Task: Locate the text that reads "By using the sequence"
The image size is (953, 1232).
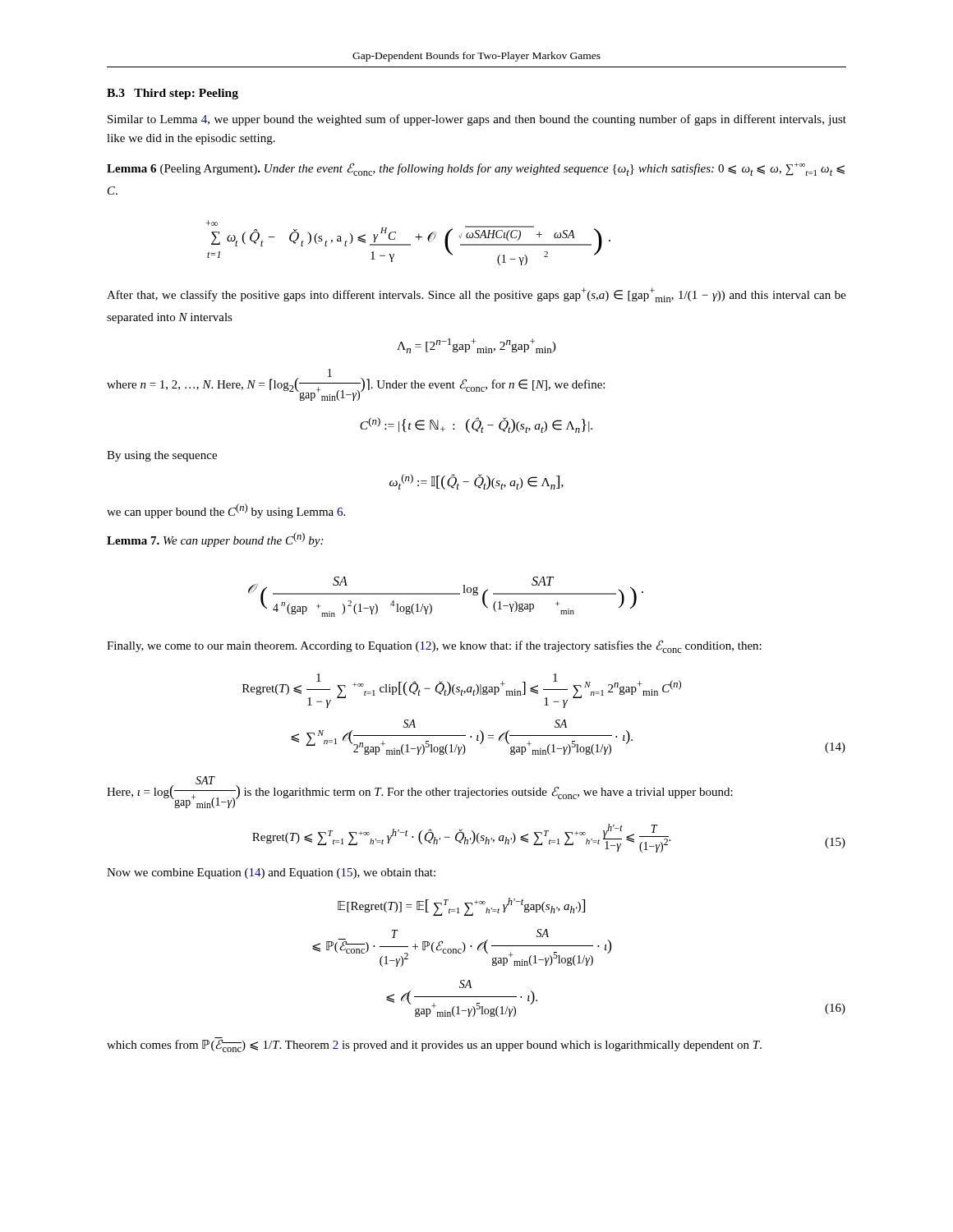Action: pos(162,455)
